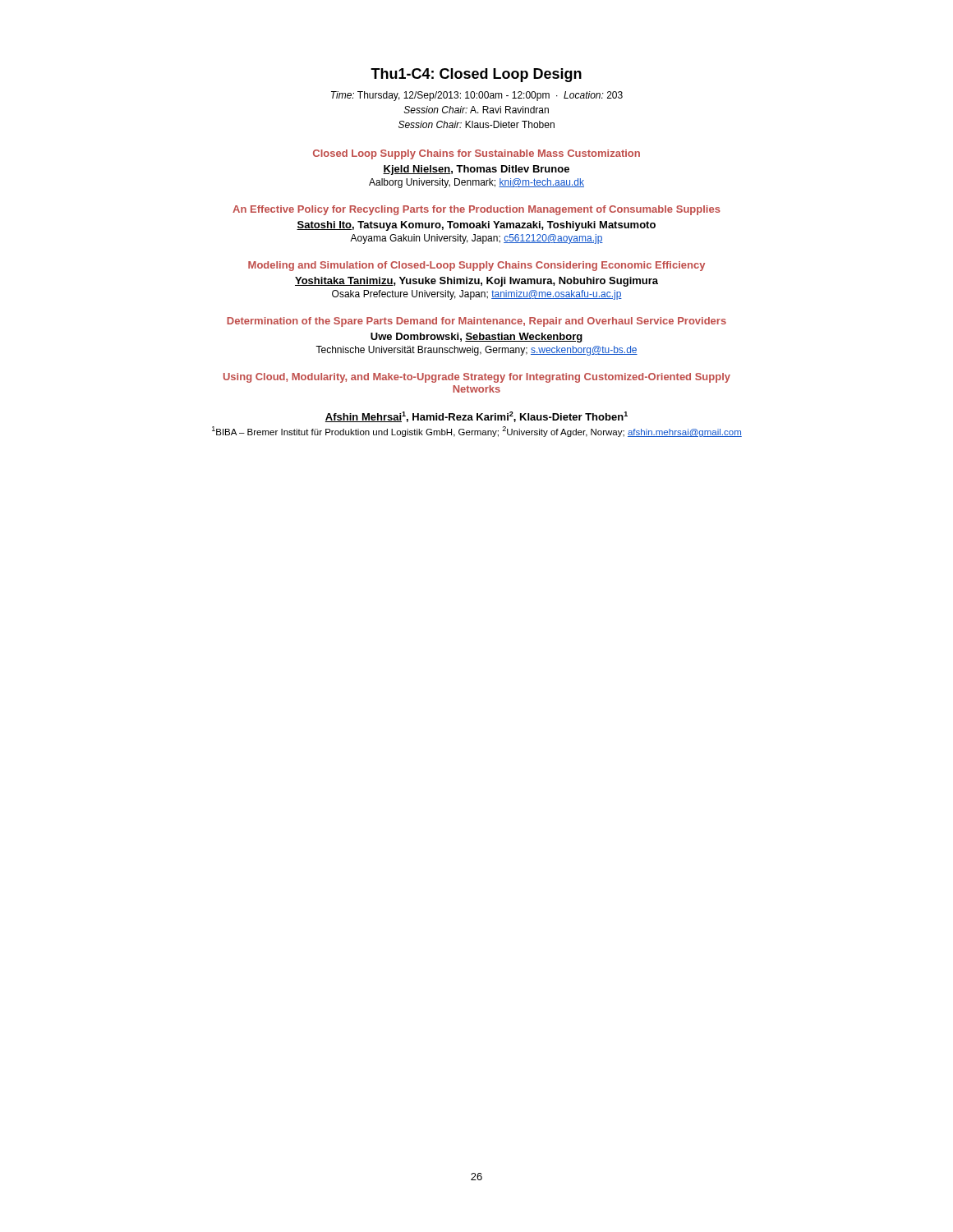Locate the region starting "Yoshitaka Tanimizu, Yusuke"
Screen dimensions: 1232x953
coord(476,287)
